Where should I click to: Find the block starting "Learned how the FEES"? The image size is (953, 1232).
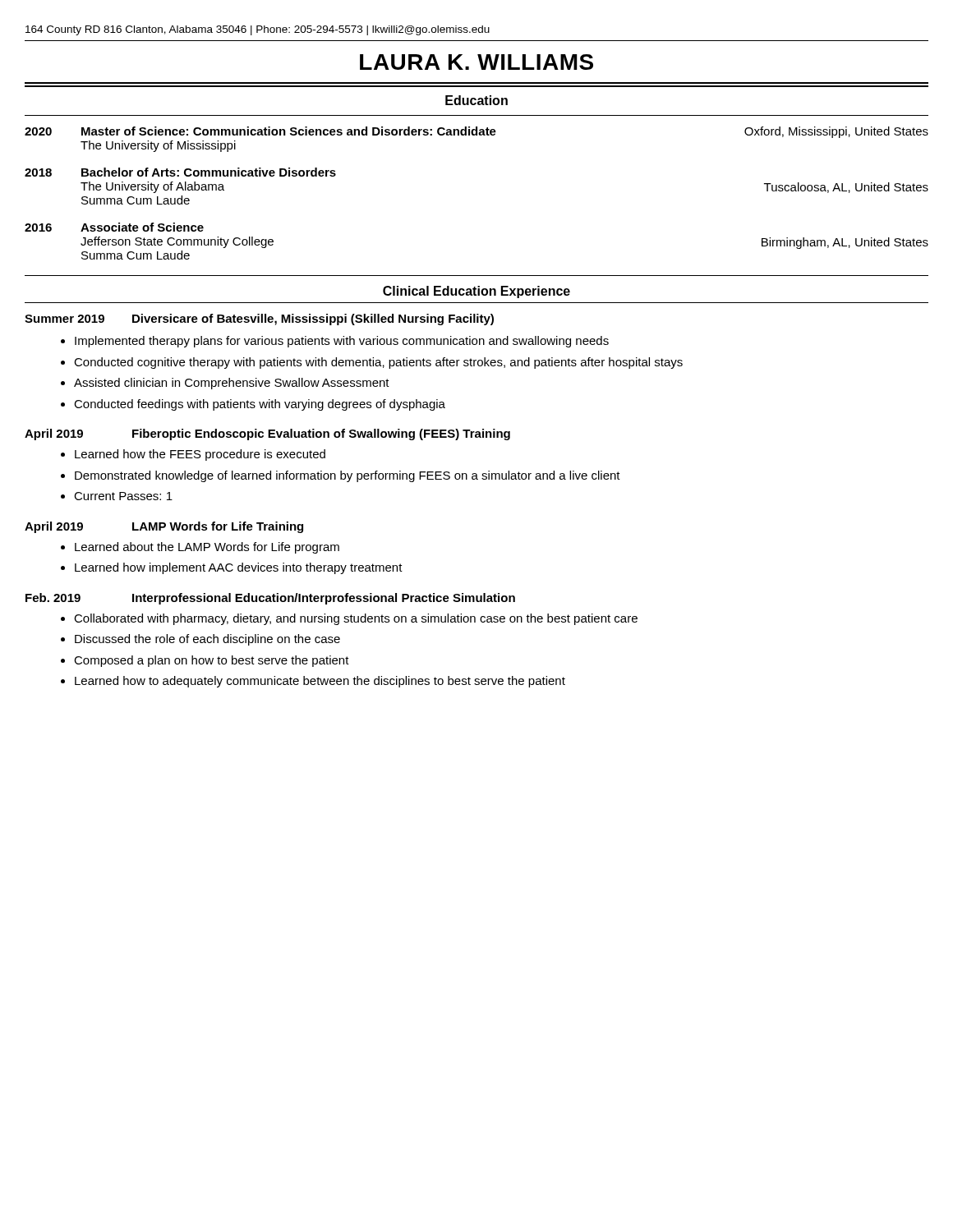point(200,454)
